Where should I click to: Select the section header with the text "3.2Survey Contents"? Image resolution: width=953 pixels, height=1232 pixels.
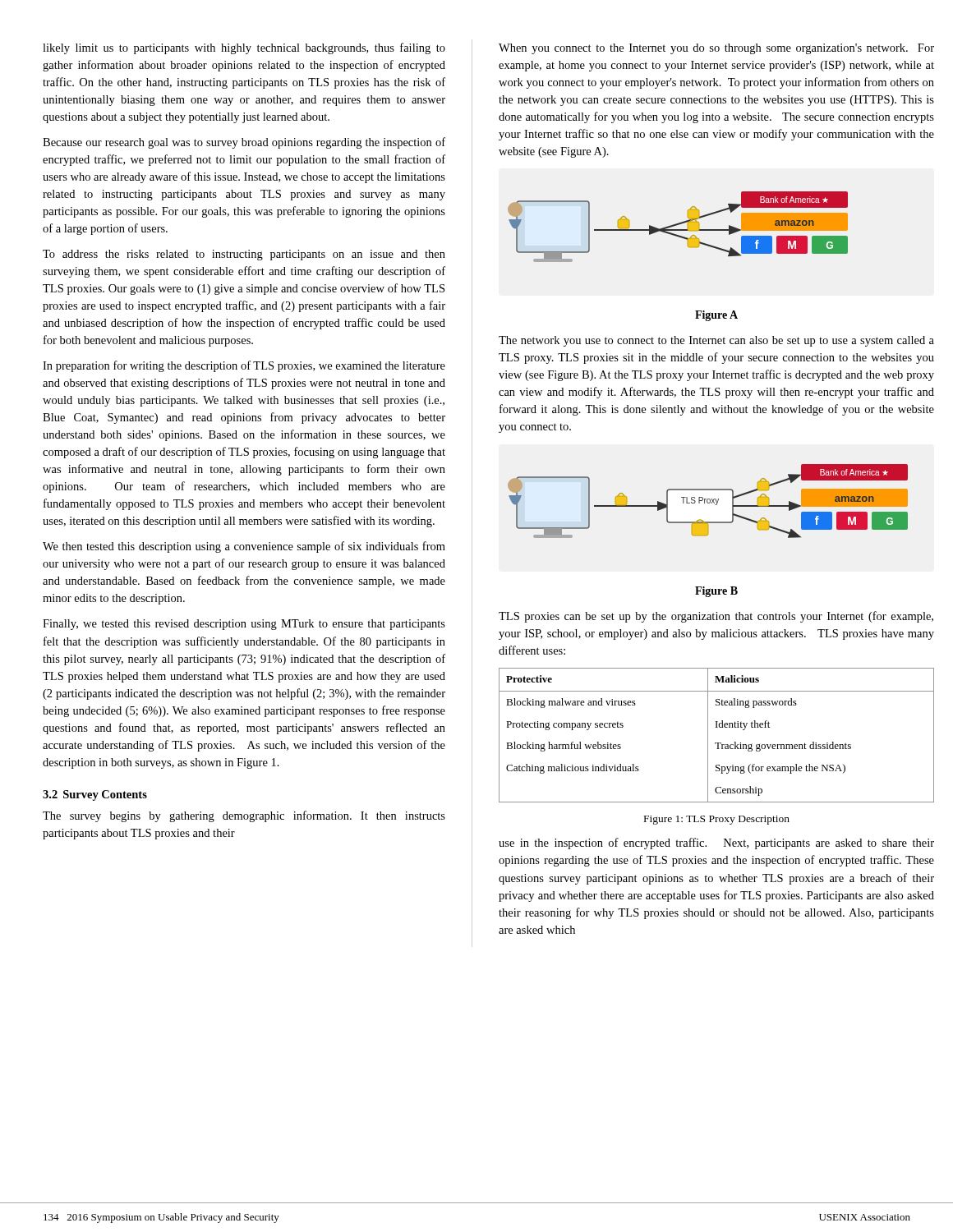pyautogui.click(x=95, y=794)
